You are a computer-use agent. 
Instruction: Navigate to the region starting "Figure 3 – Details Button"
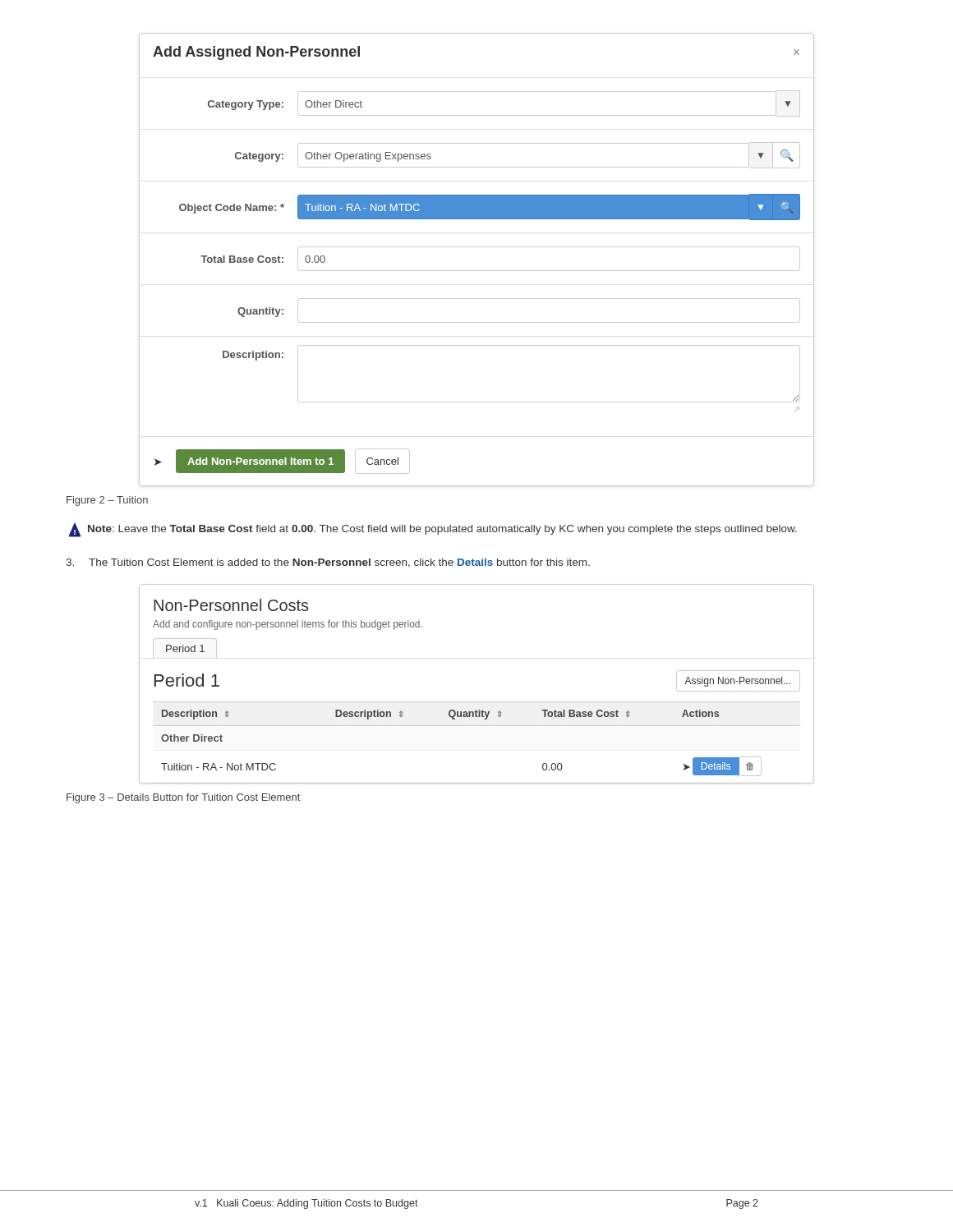coord(183,797)
